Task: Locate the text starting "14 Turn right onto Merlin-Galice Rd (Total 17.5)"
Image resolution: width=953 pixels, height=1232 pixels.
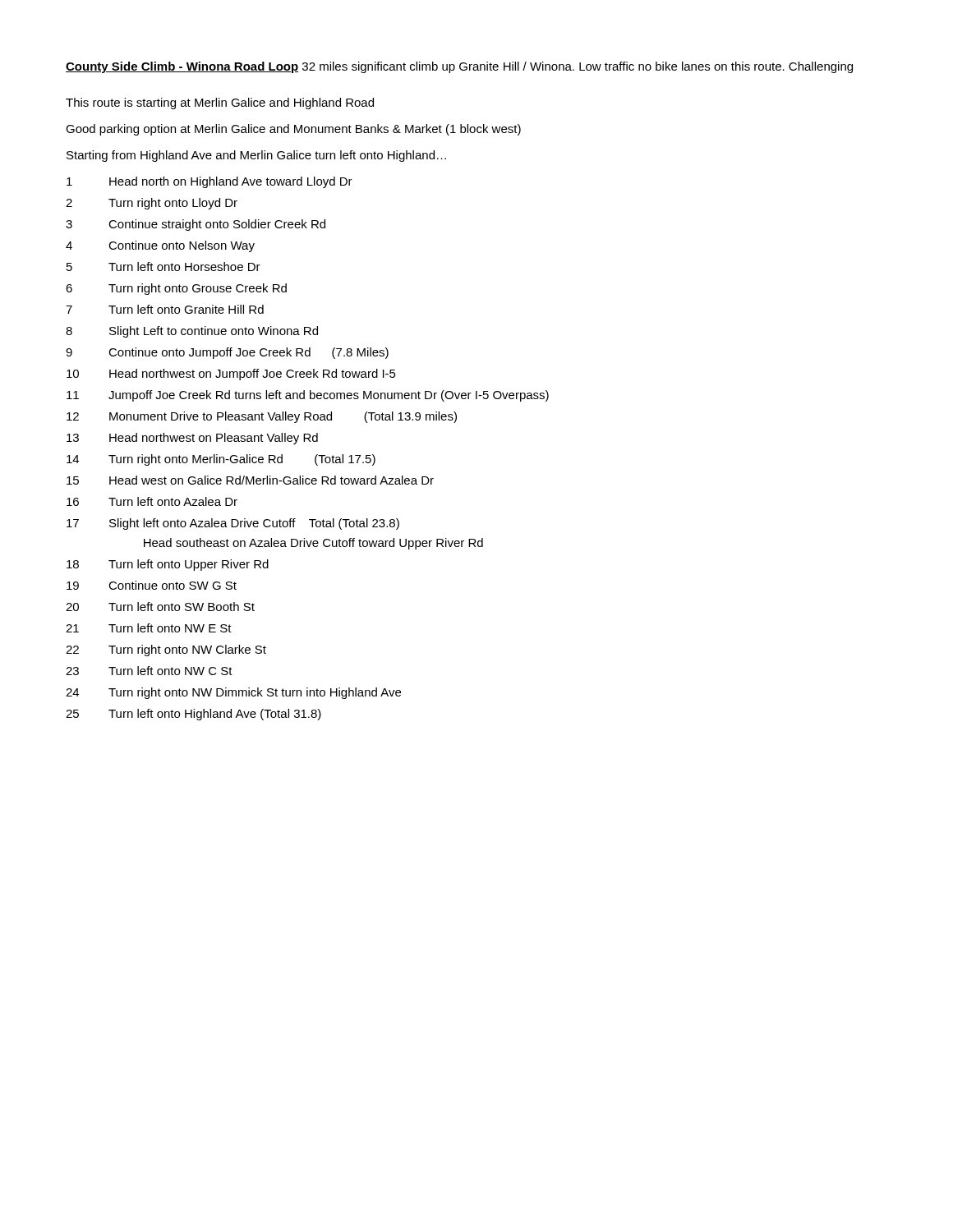Action: (x=221, y=459)
